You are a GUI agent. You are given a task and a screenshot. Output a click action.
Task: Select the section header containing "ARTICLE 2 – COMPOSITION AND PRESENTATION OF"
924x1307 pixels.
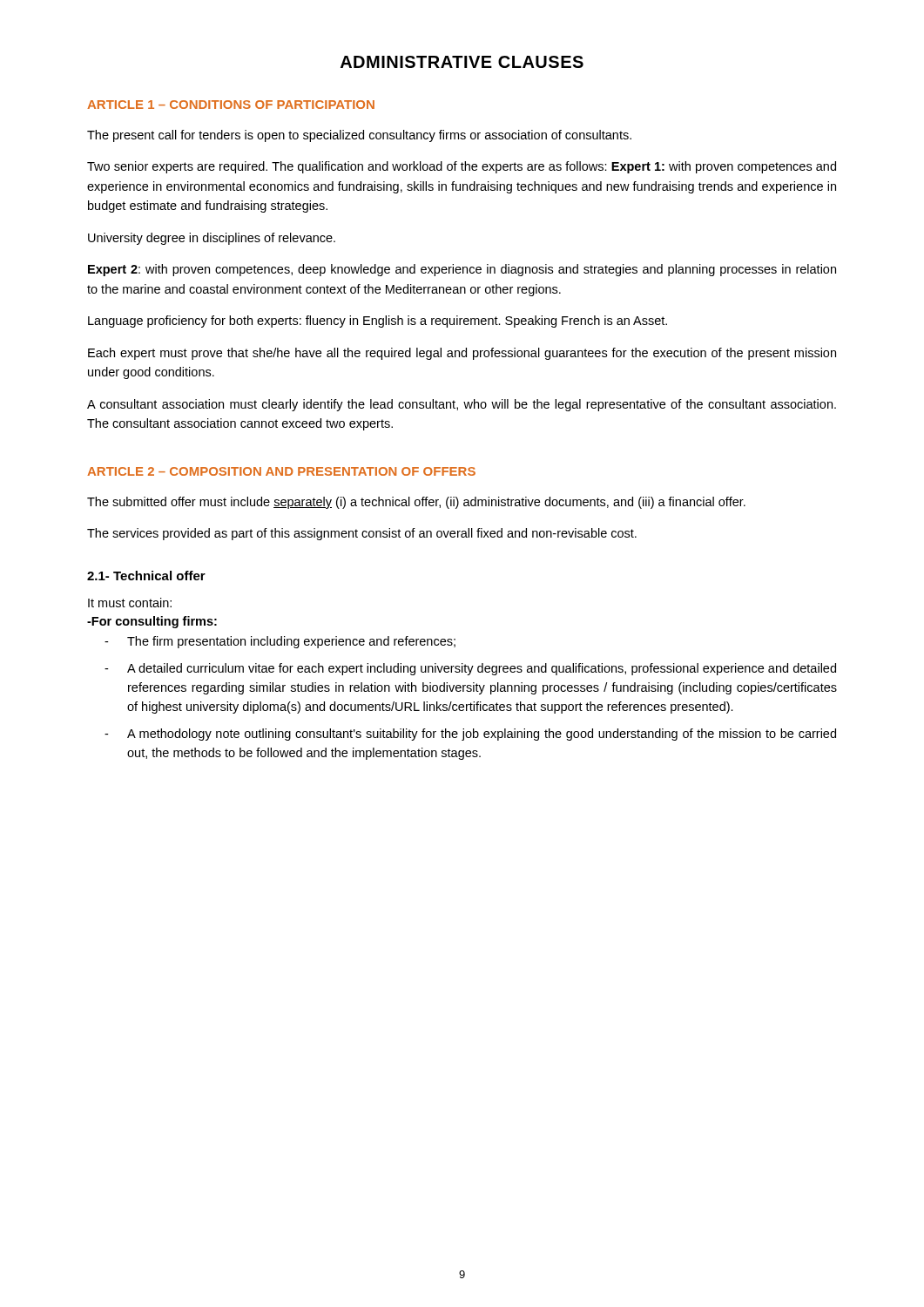click(x=281, y=471)
